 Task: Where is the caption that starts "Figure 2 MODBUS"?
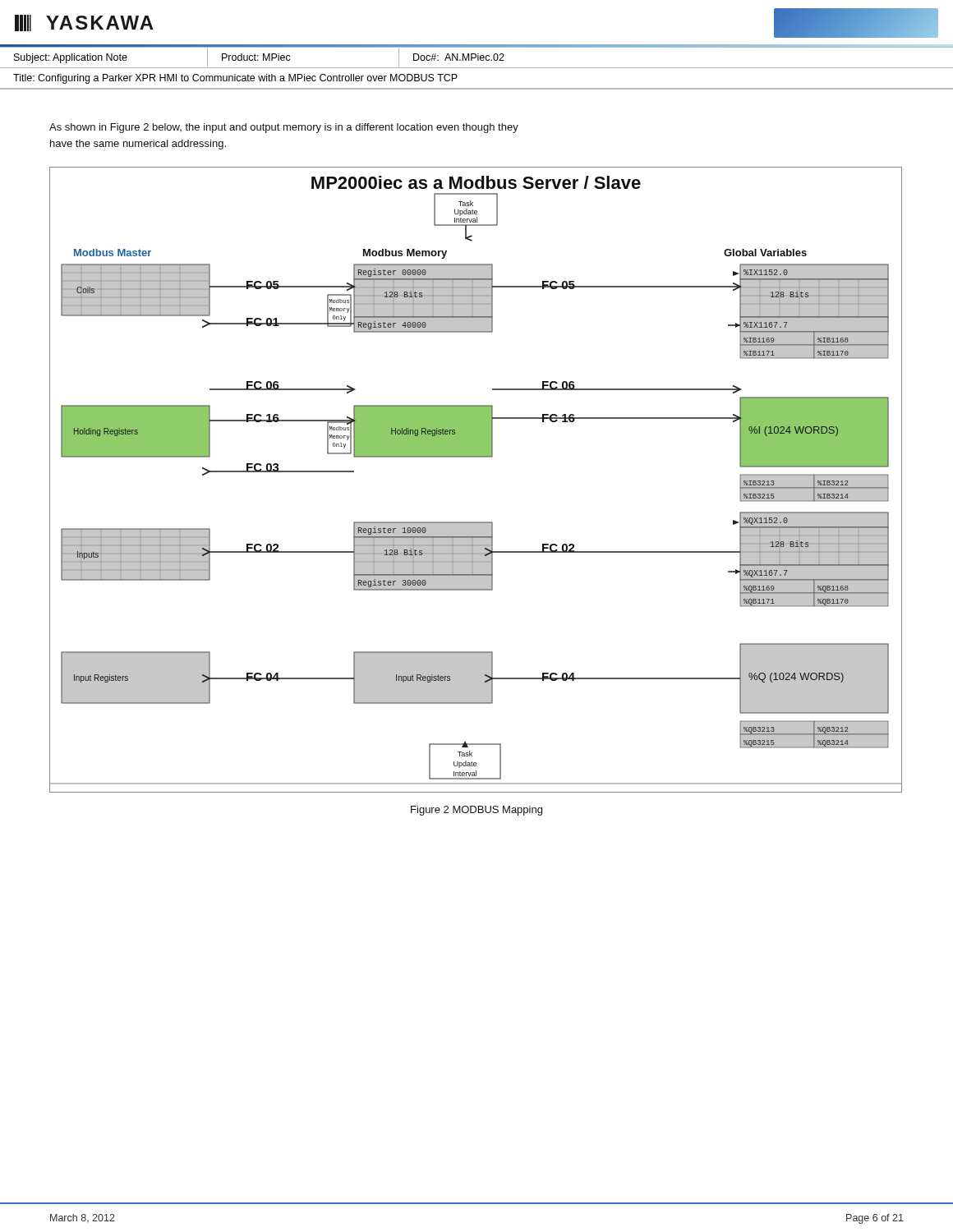(x=476, y=810)
